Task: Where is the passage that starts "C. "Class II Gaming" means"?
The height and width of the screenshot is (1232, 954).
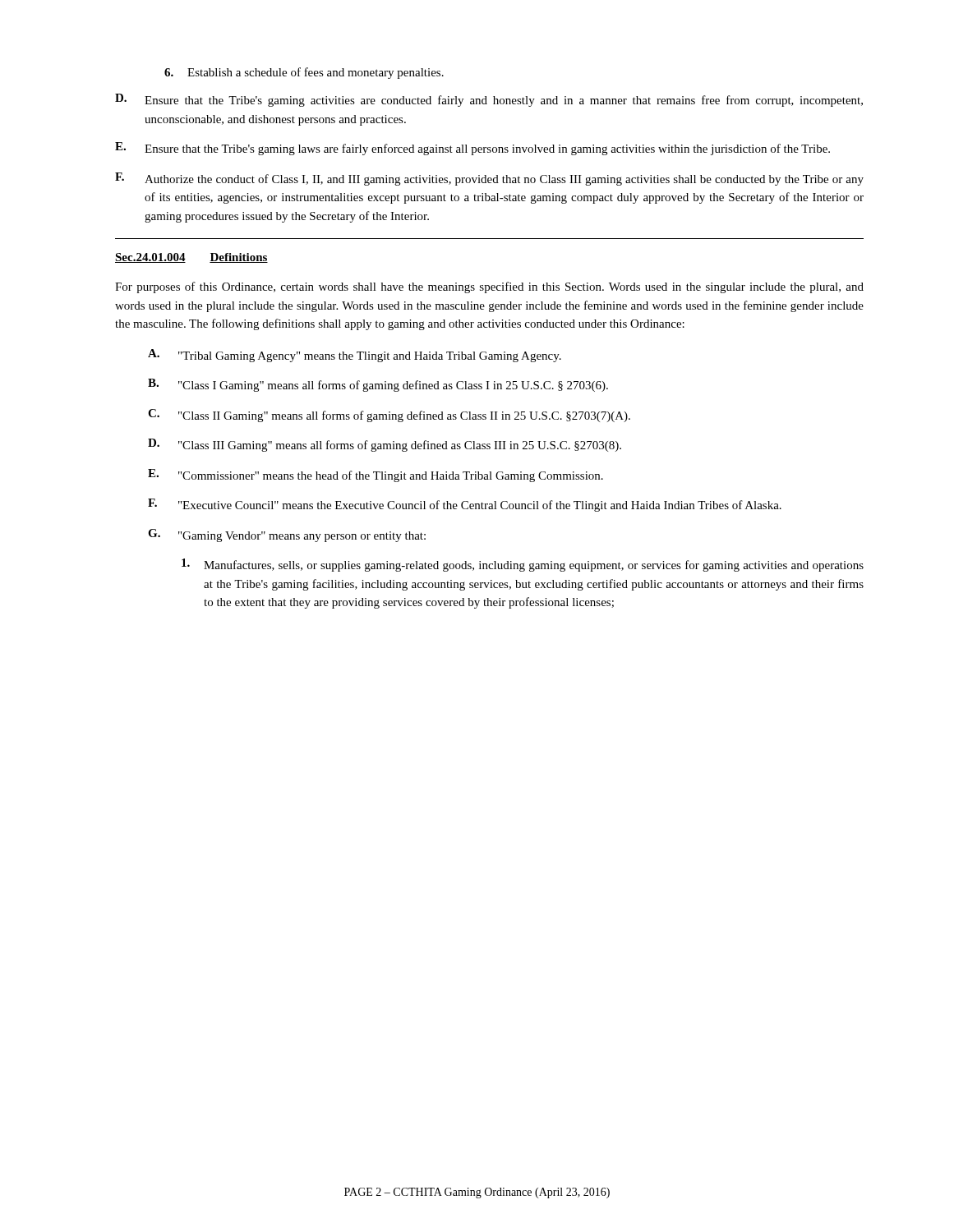Action: [506, 415]
